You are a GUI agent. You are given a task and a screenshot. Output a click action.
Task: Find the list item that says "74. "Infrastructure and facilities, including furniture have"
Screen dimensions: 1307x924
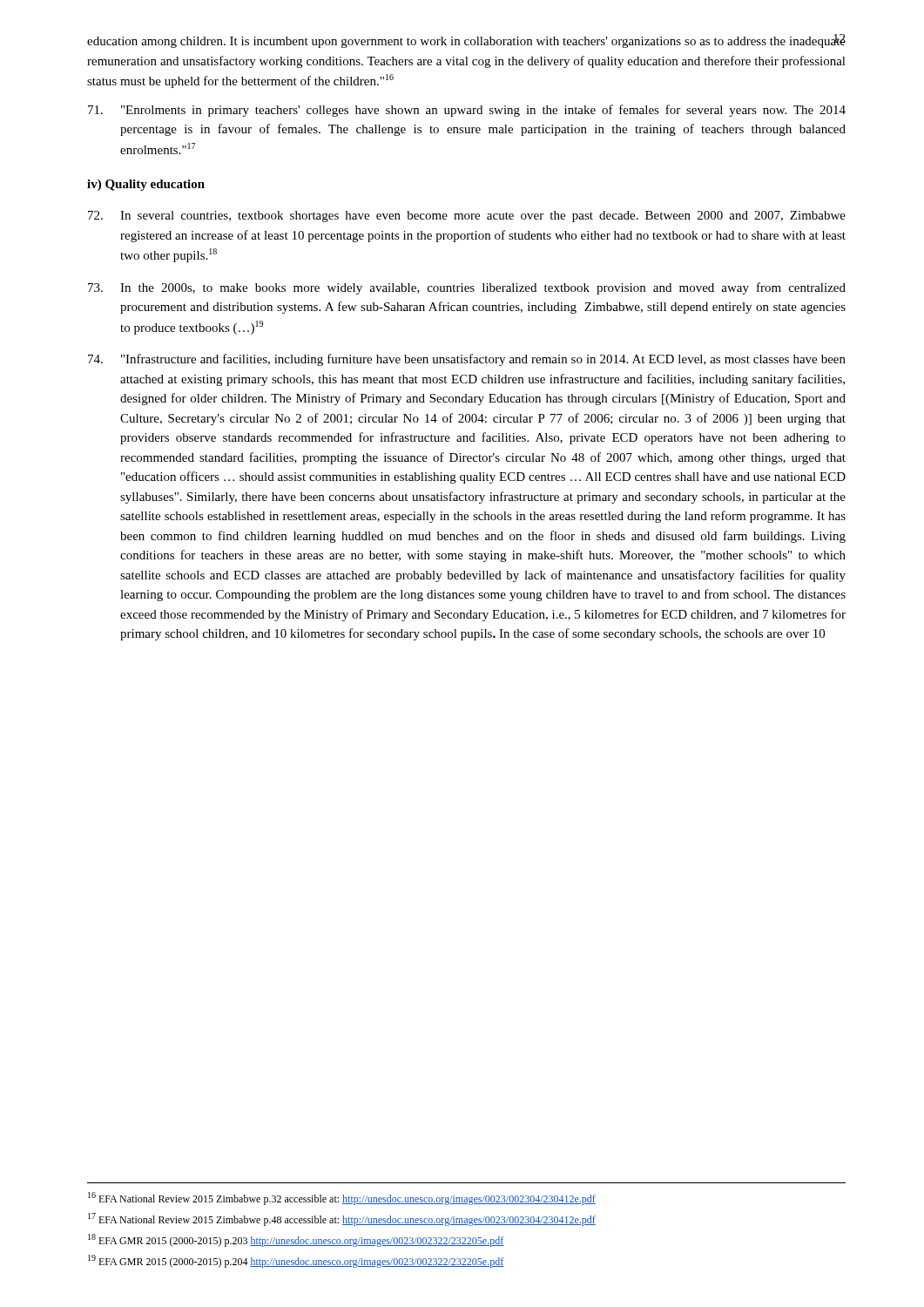click(466, 496)
